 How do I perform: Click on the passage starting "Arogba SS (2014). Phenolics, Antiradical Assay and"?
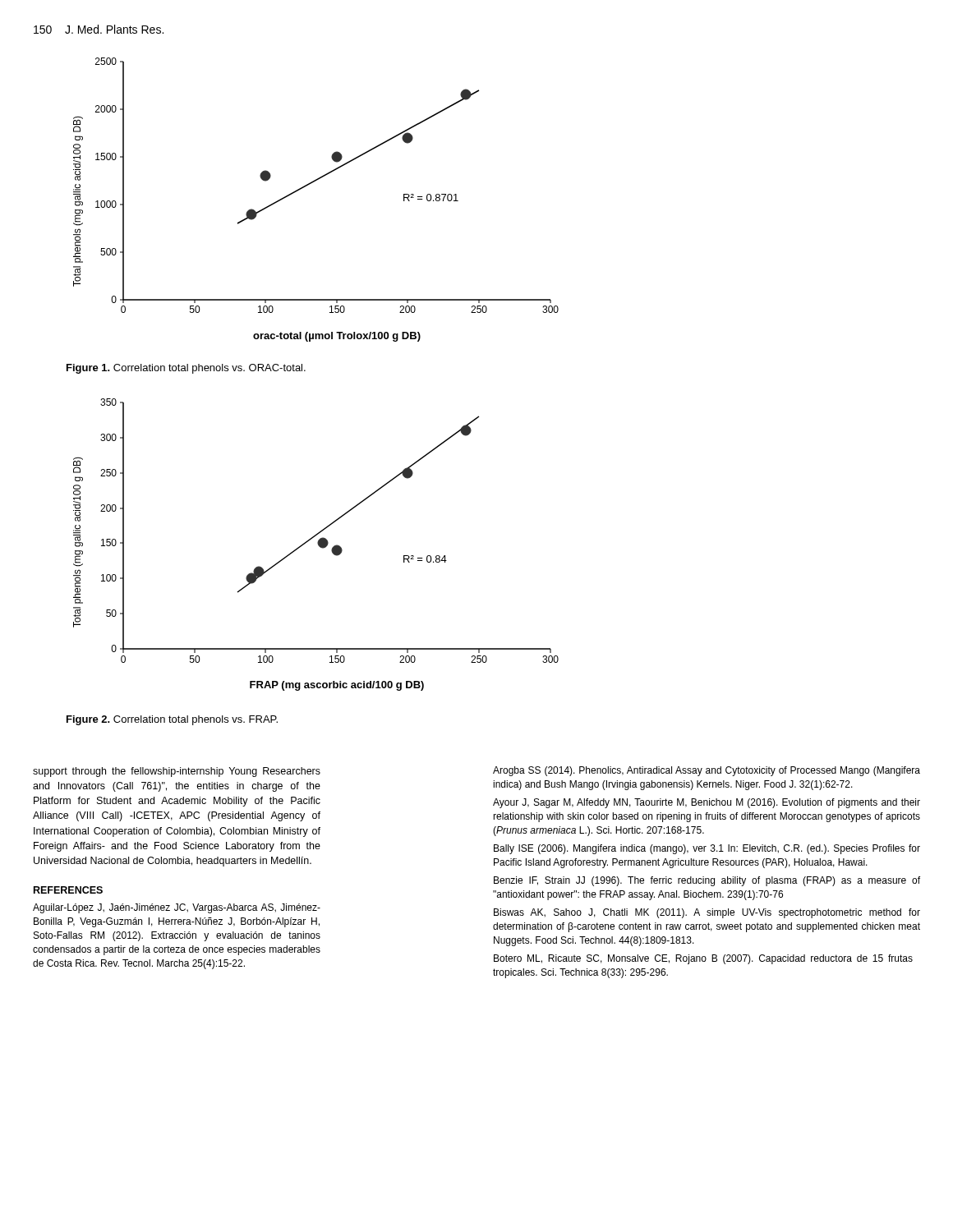coord(707,777)
